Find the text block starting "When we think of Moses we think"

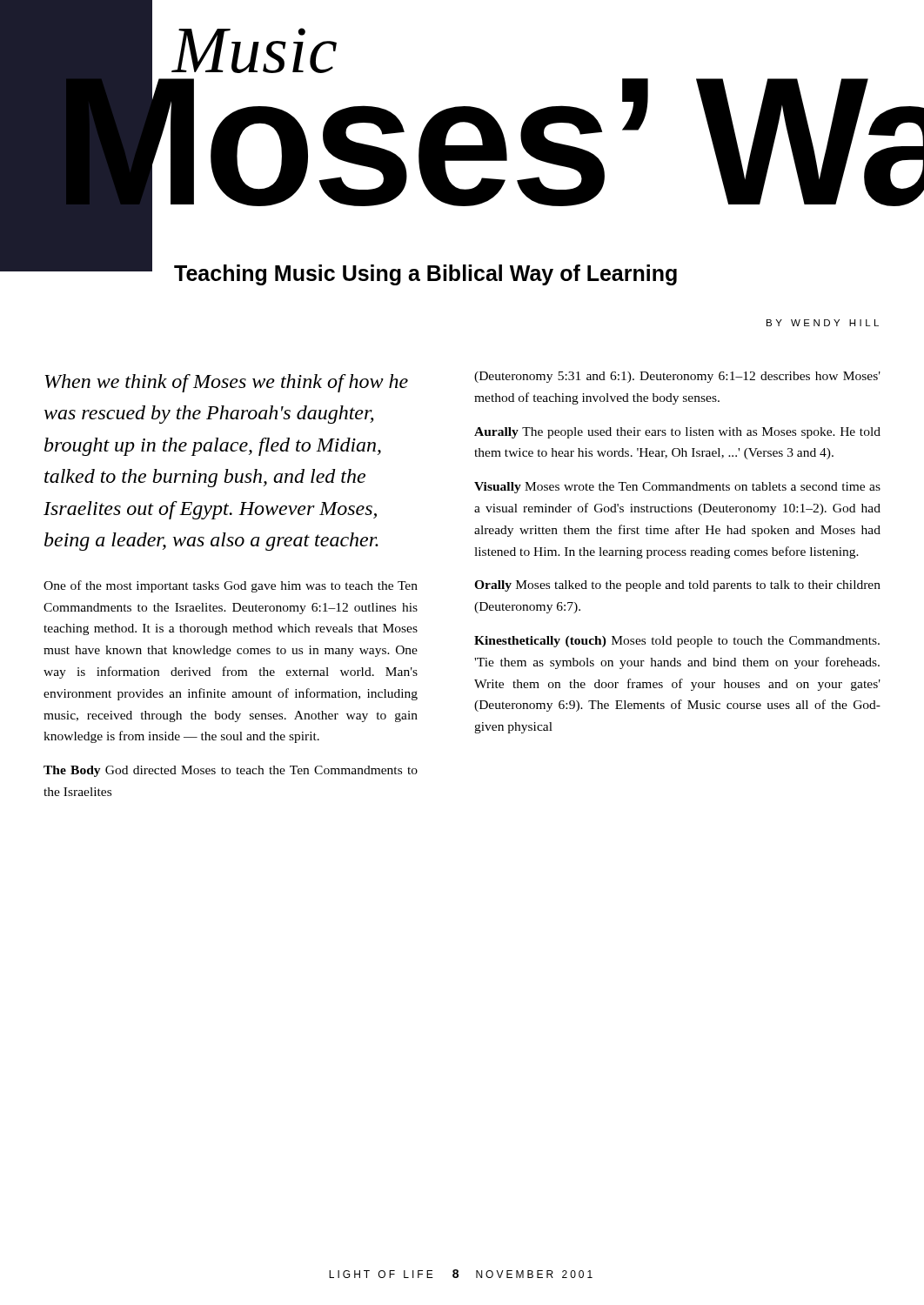(226, 460)
